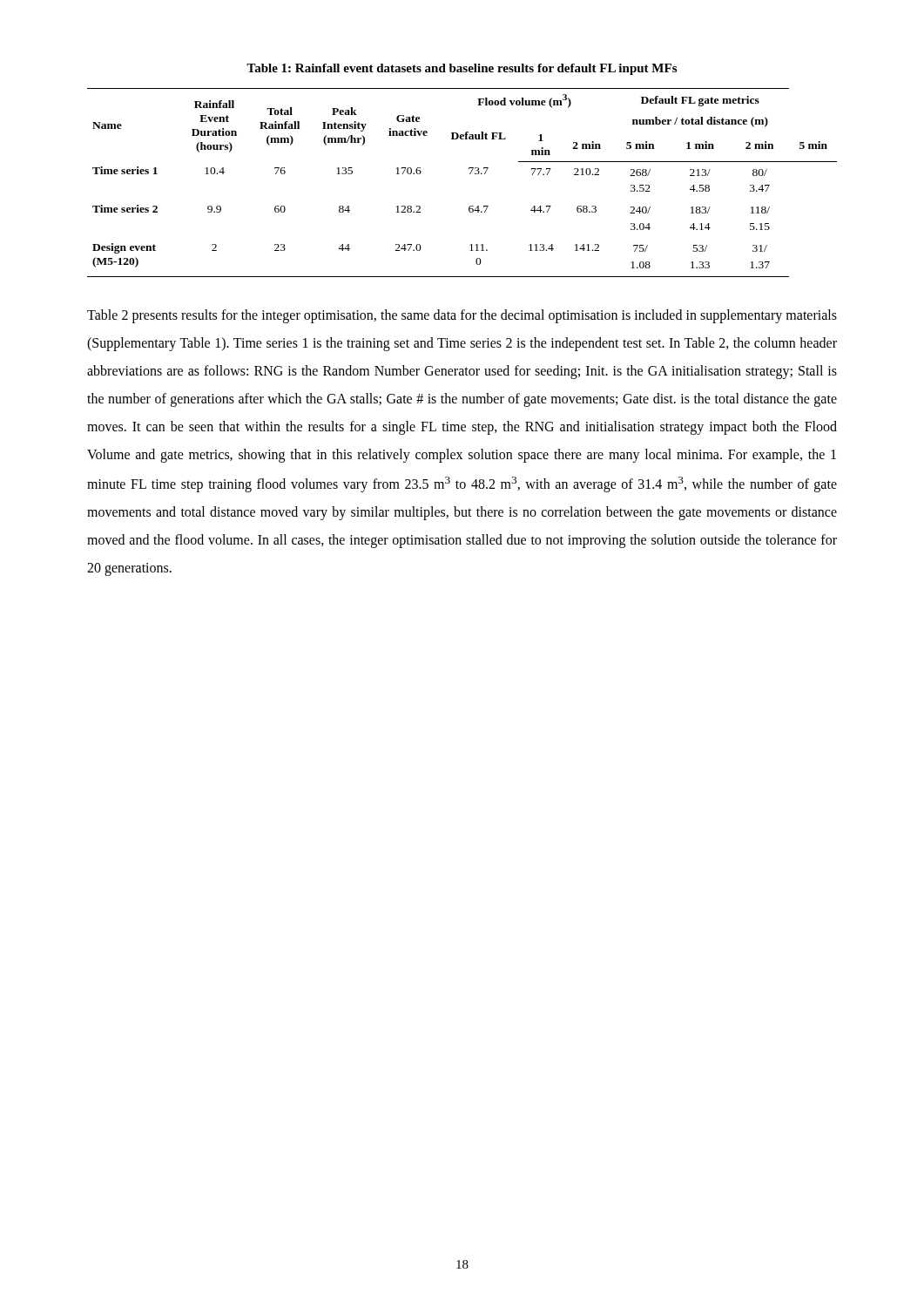Find the passage starting "Table 2 presents results for the"

[x=462, y=441]
